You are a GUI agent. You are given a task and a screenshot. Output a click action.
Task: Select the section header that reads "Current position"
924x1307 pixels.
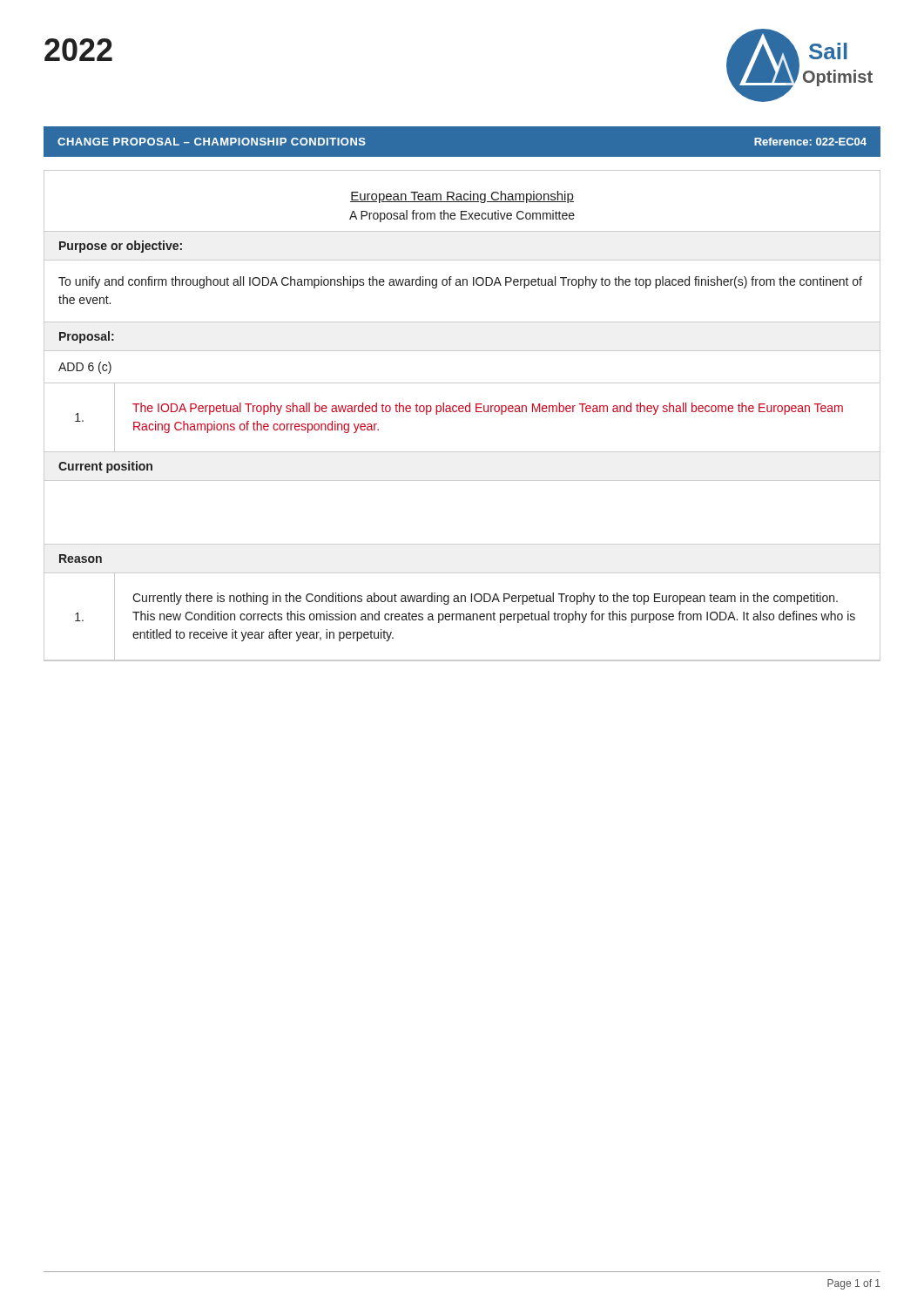click(x=106, y=466)
